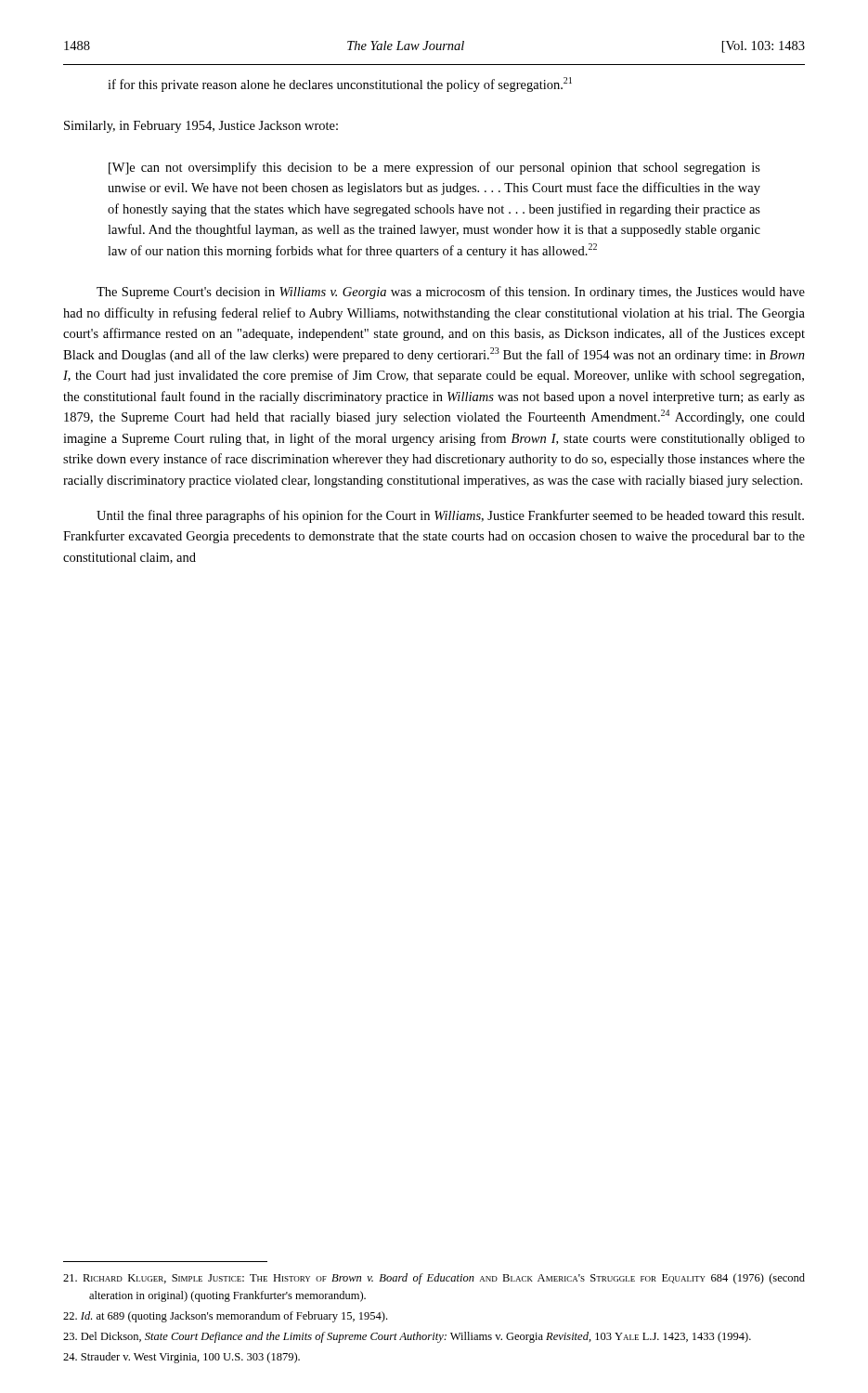Locate the region starting "Id. at 689 (quoting Jackson's memorandum of"
This screenshot has width=868, height=1393.
point(226,1316)
